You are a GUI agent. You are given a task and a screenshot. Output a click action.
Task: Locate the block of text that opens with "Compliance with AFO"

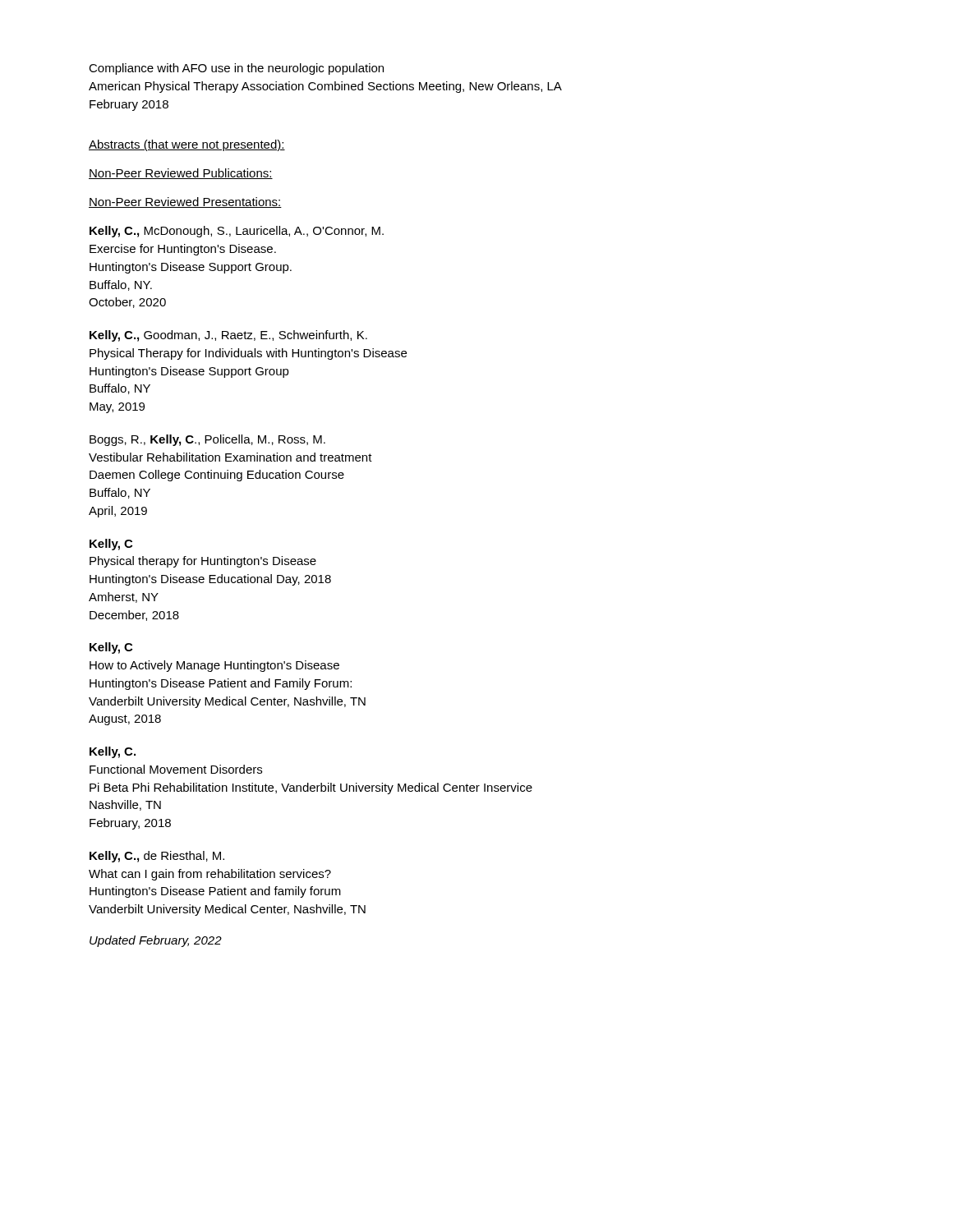[x=476, y=86]
